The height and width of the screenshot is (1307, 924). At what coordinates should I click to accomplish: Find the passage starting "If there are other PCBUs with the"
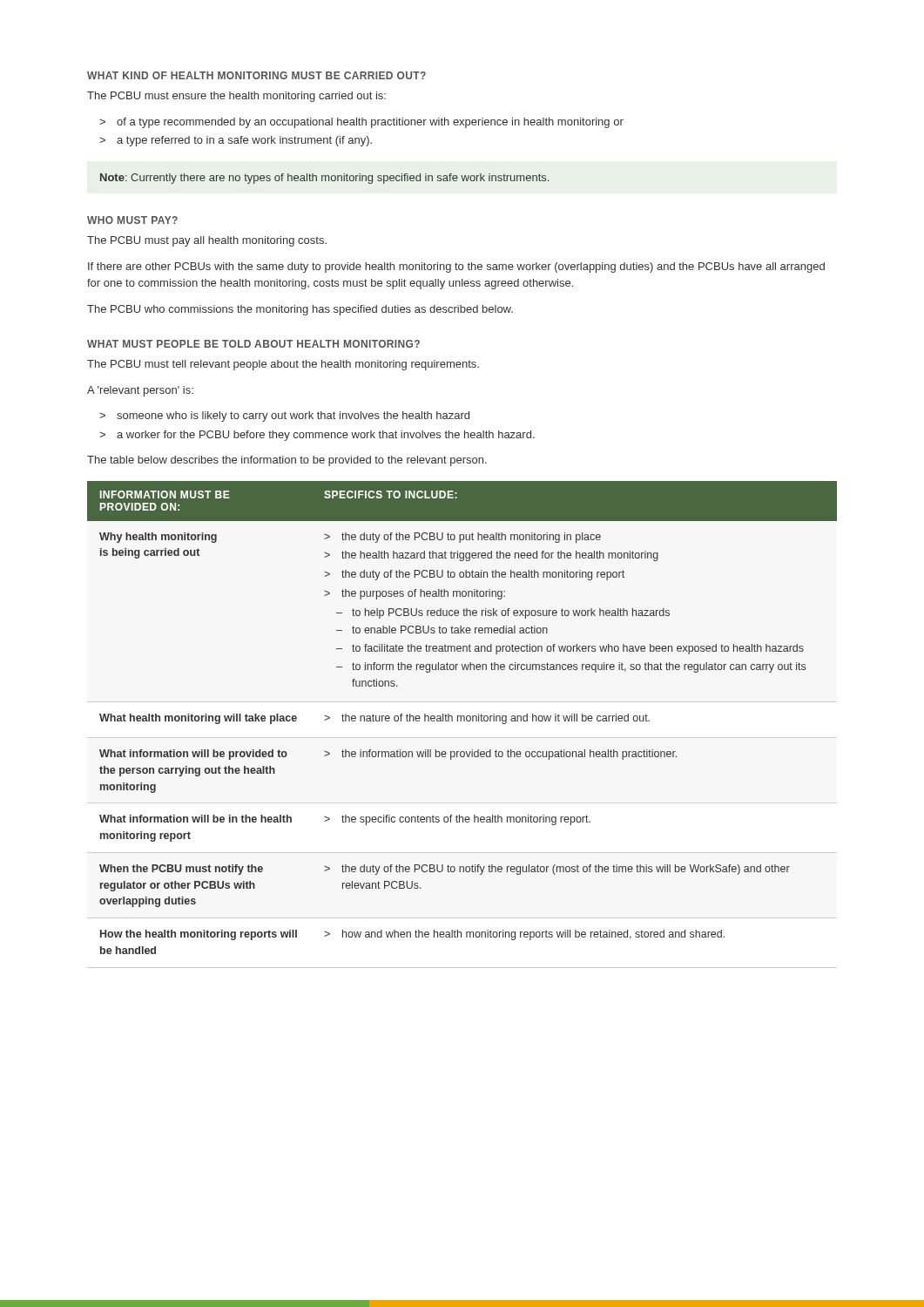click(x=456, y=274)
